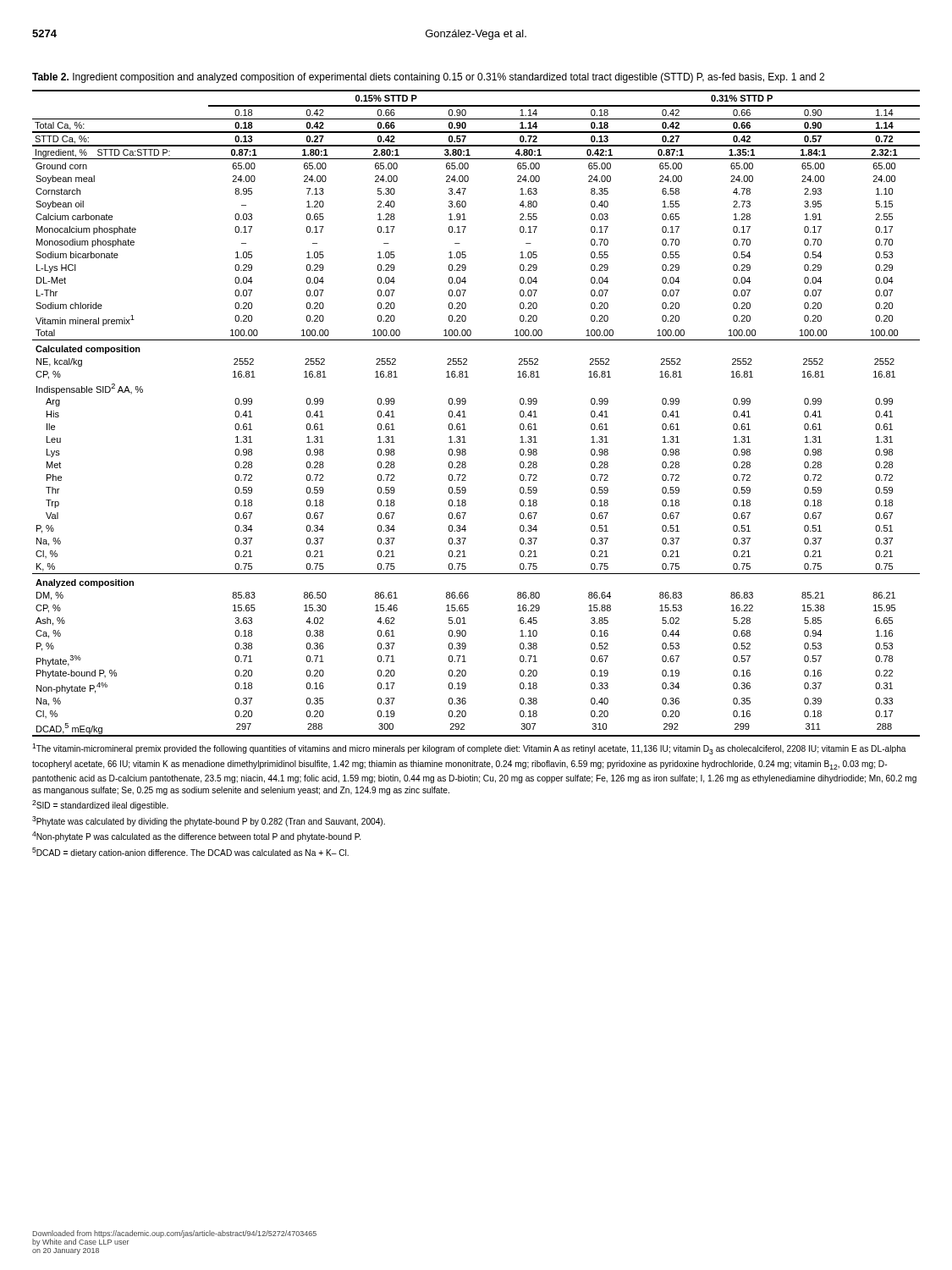This screenshot has width=952, height=1270.
Task: Find the caption on this page that starts "Table 2. Ingredient"
Action: 428,77
